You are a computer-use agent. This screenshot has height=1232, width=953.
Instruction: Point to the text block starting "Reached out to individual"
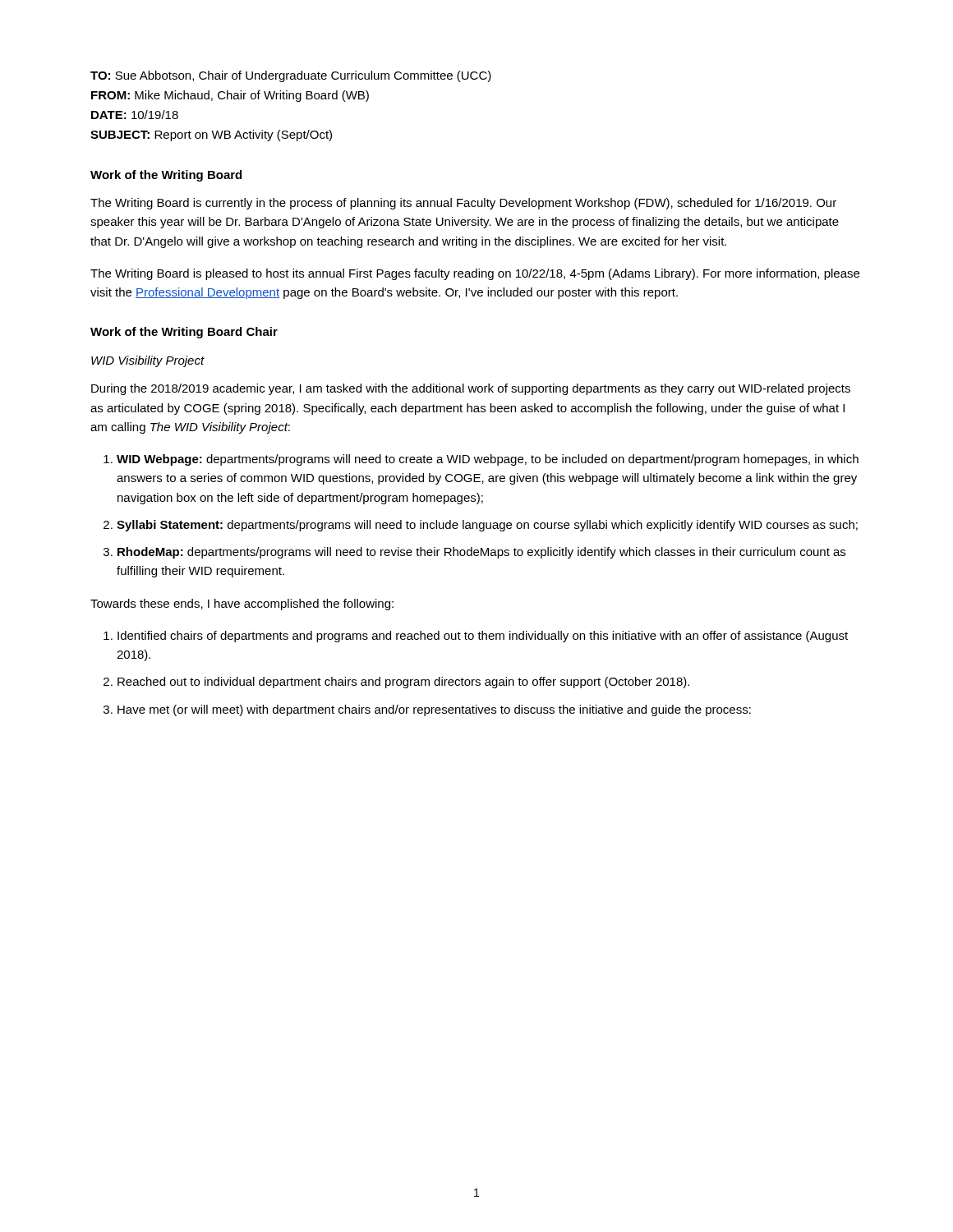click(x=404, y=681)
